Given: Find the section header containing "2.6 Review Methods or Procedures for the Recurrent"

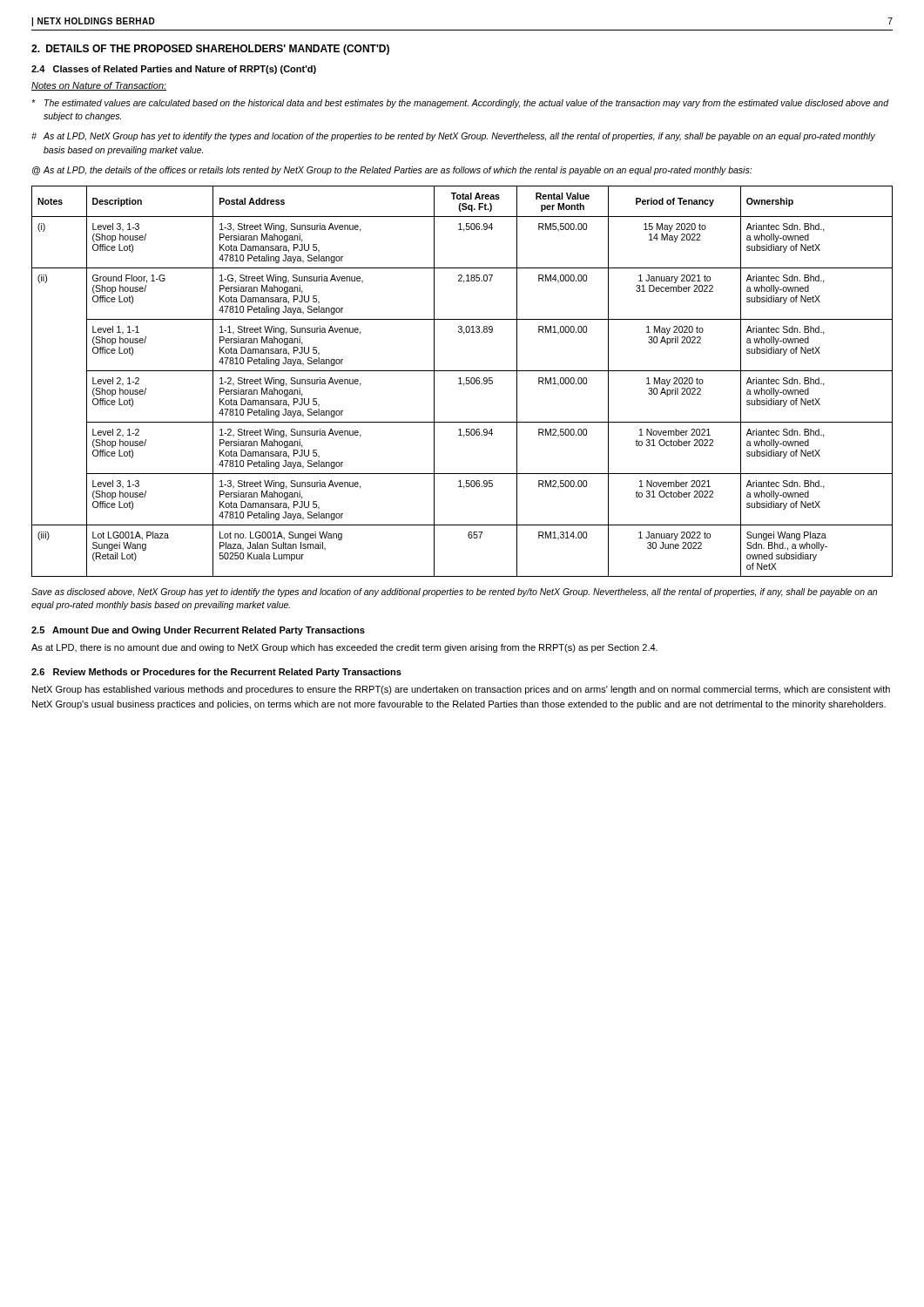Looking at the screenshot, I should pos(216,672).
